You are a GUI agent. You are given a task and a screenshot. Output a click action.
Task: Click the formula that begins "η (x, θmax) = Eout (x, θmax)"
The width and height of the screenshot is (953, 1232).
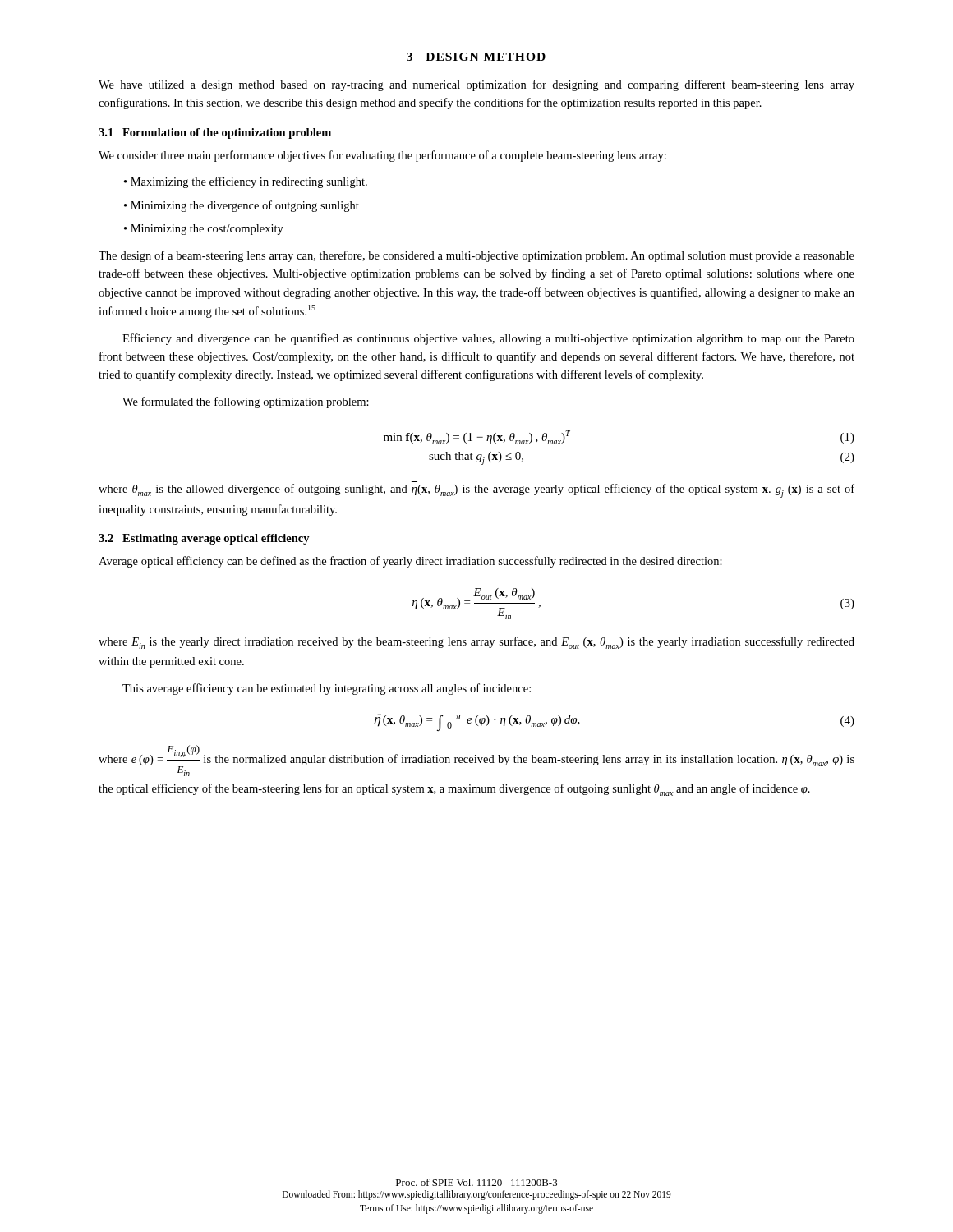(476, 603)
